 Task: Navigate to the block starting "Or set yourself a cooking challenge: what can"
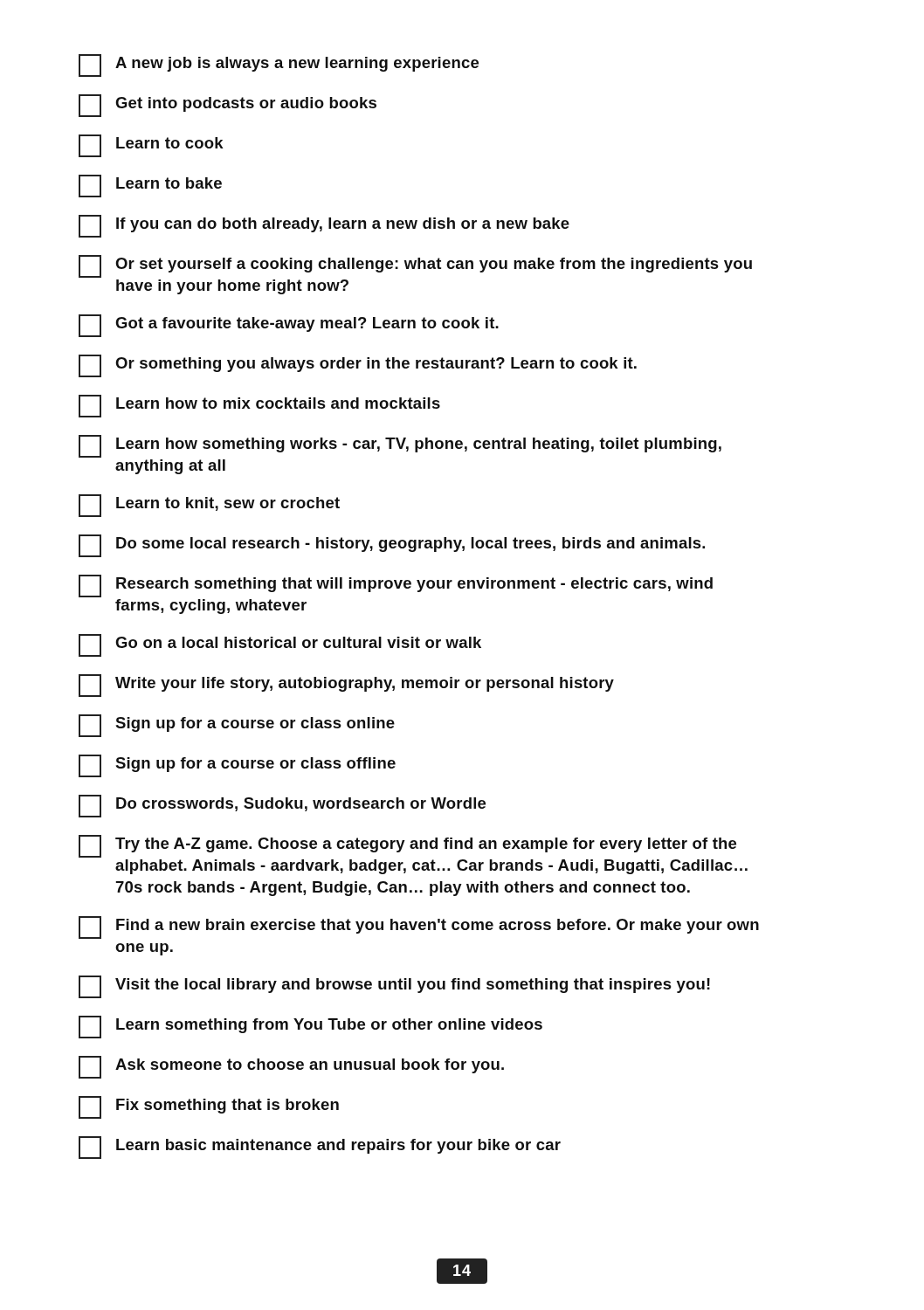[416, 275]
